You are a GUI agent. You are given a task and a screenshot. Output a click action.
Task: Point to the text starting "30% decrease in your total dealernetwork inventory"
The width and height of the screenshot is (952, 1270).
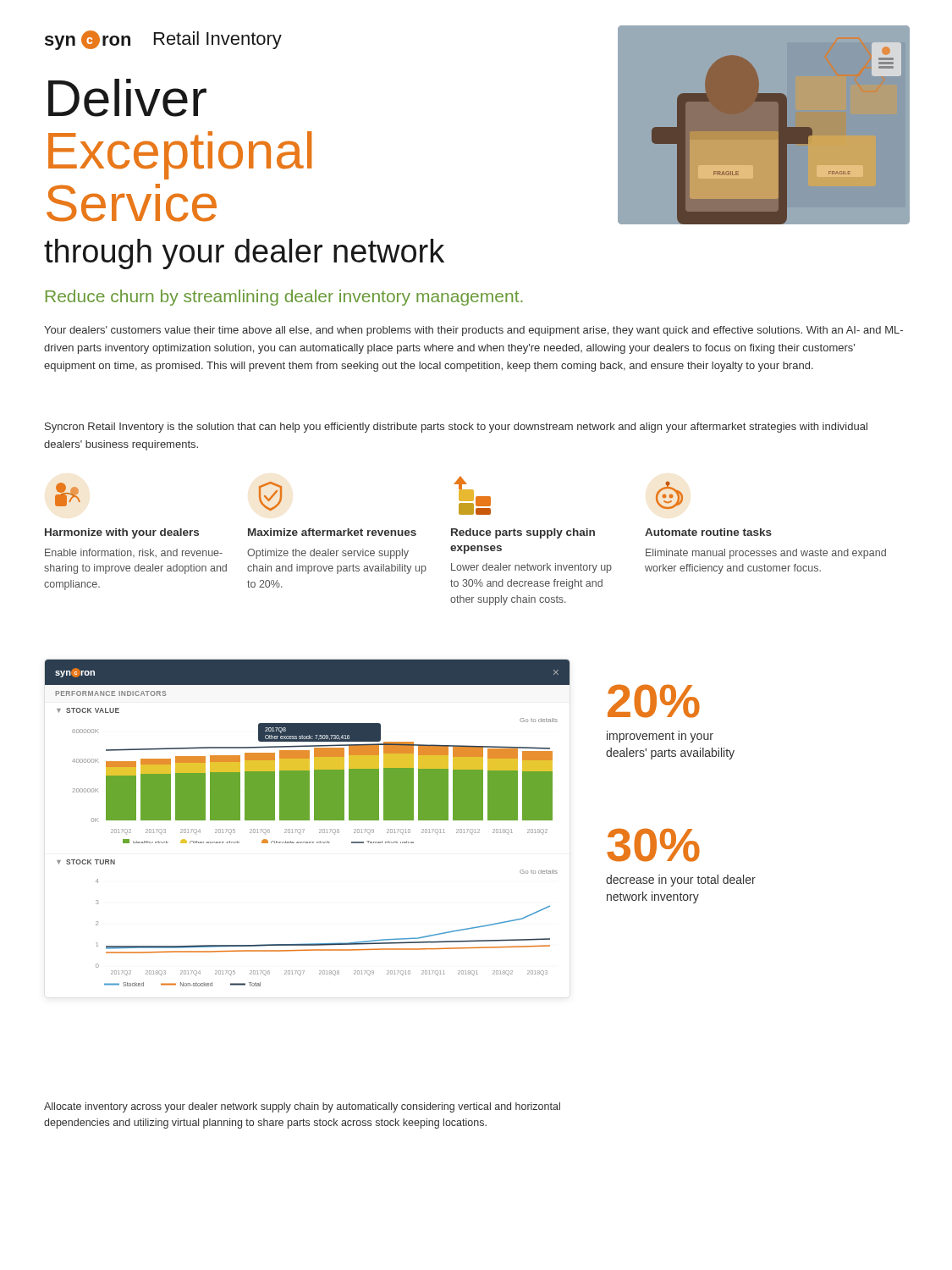click(x=653, y=845)
